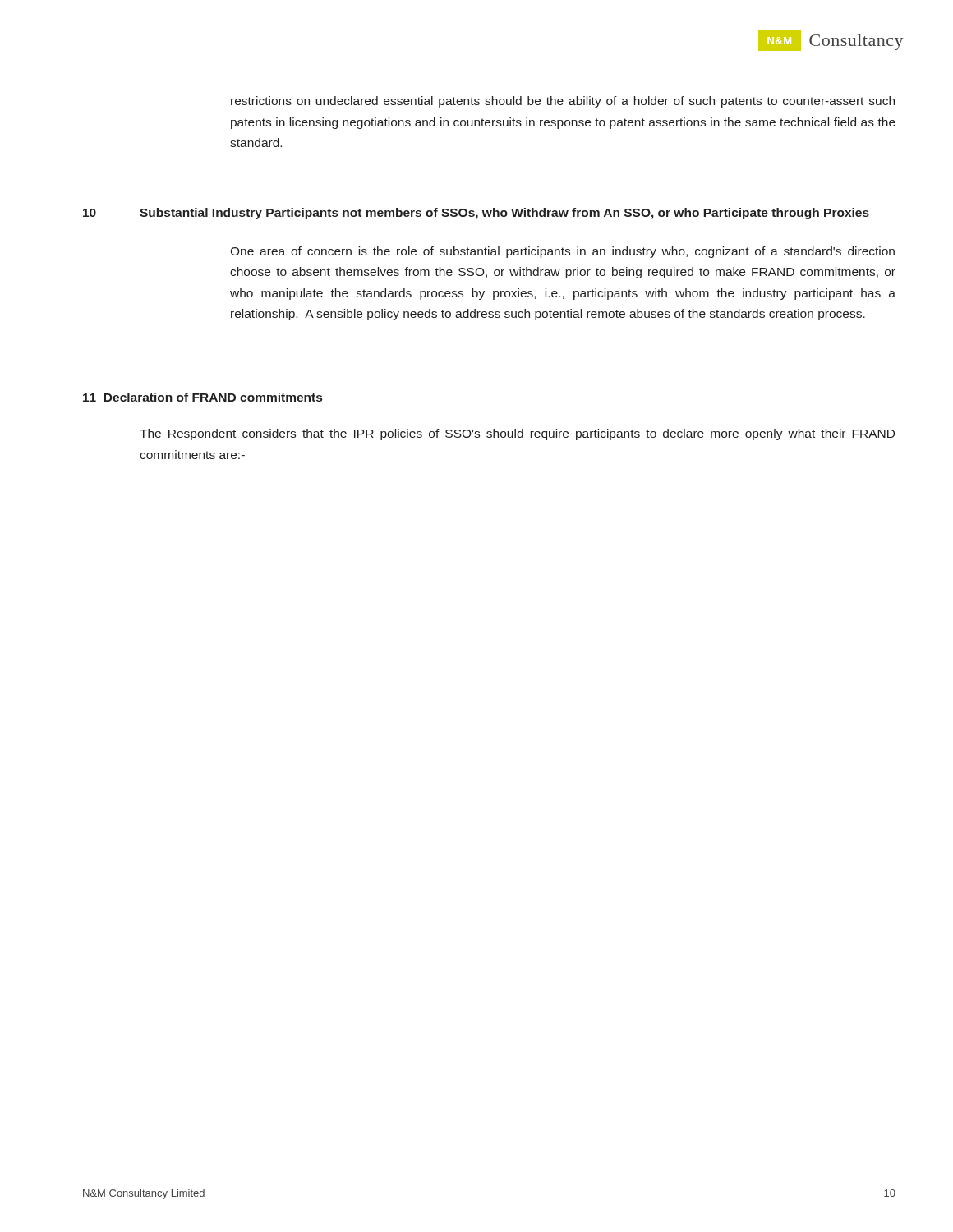Navigate to the element starting "One area of concern is the role of"
The image size is (953, 1232).
[563, 282]
